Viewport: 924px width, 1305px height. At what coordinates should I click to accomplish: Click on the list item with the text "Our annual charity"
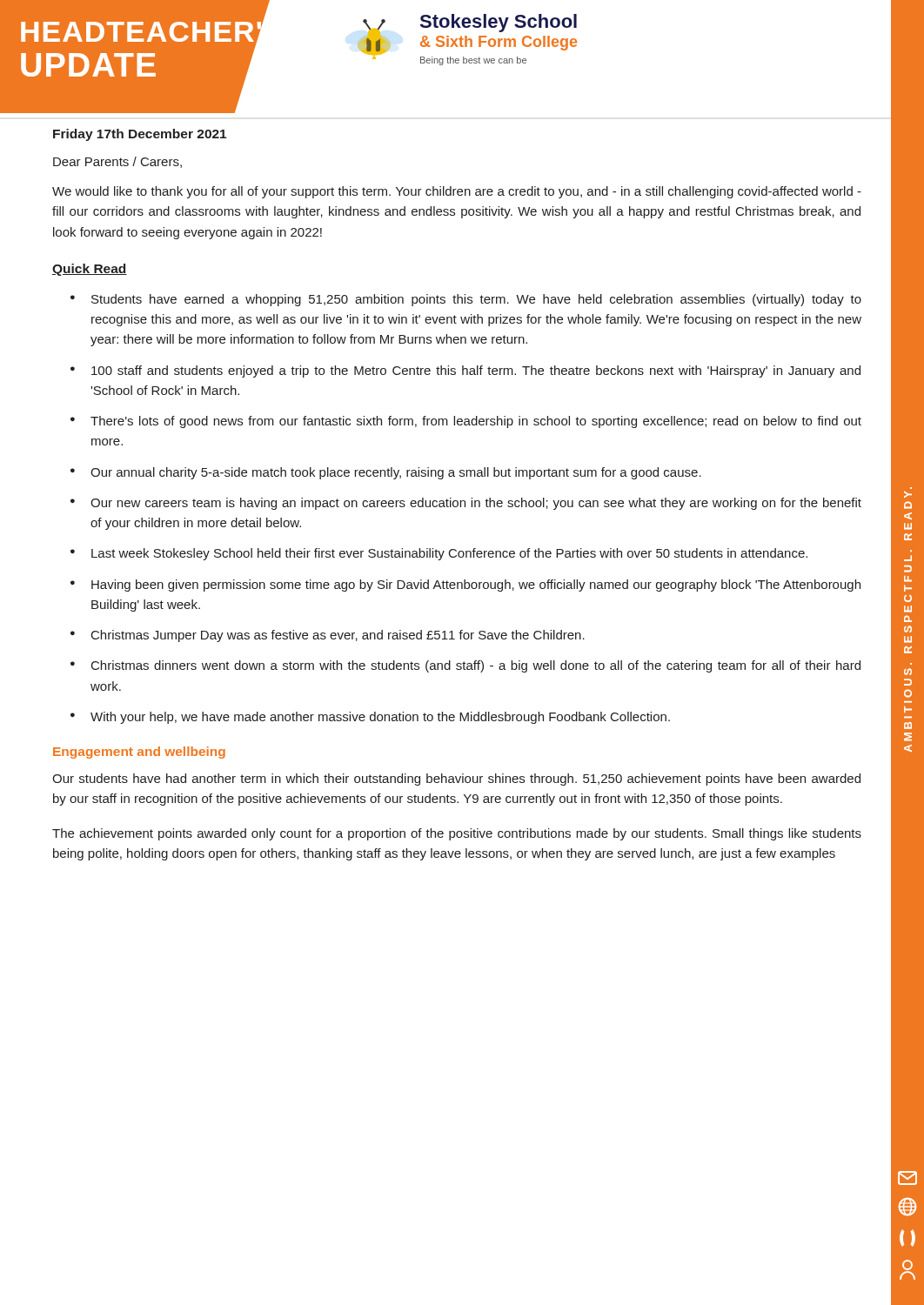click(x=396, y=472)
